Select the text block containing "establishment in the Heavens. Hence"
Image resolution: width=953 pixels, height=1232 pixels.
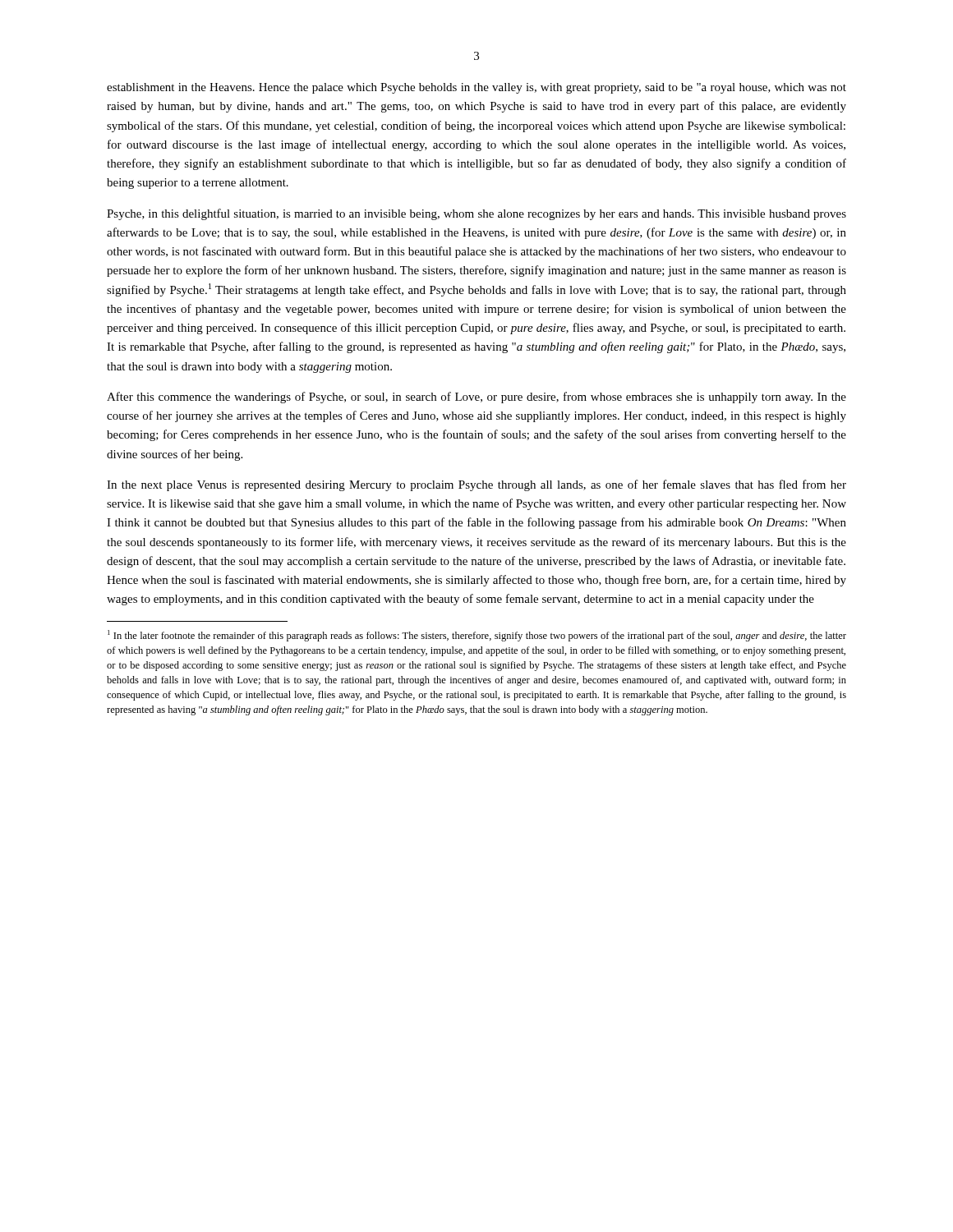476,135
